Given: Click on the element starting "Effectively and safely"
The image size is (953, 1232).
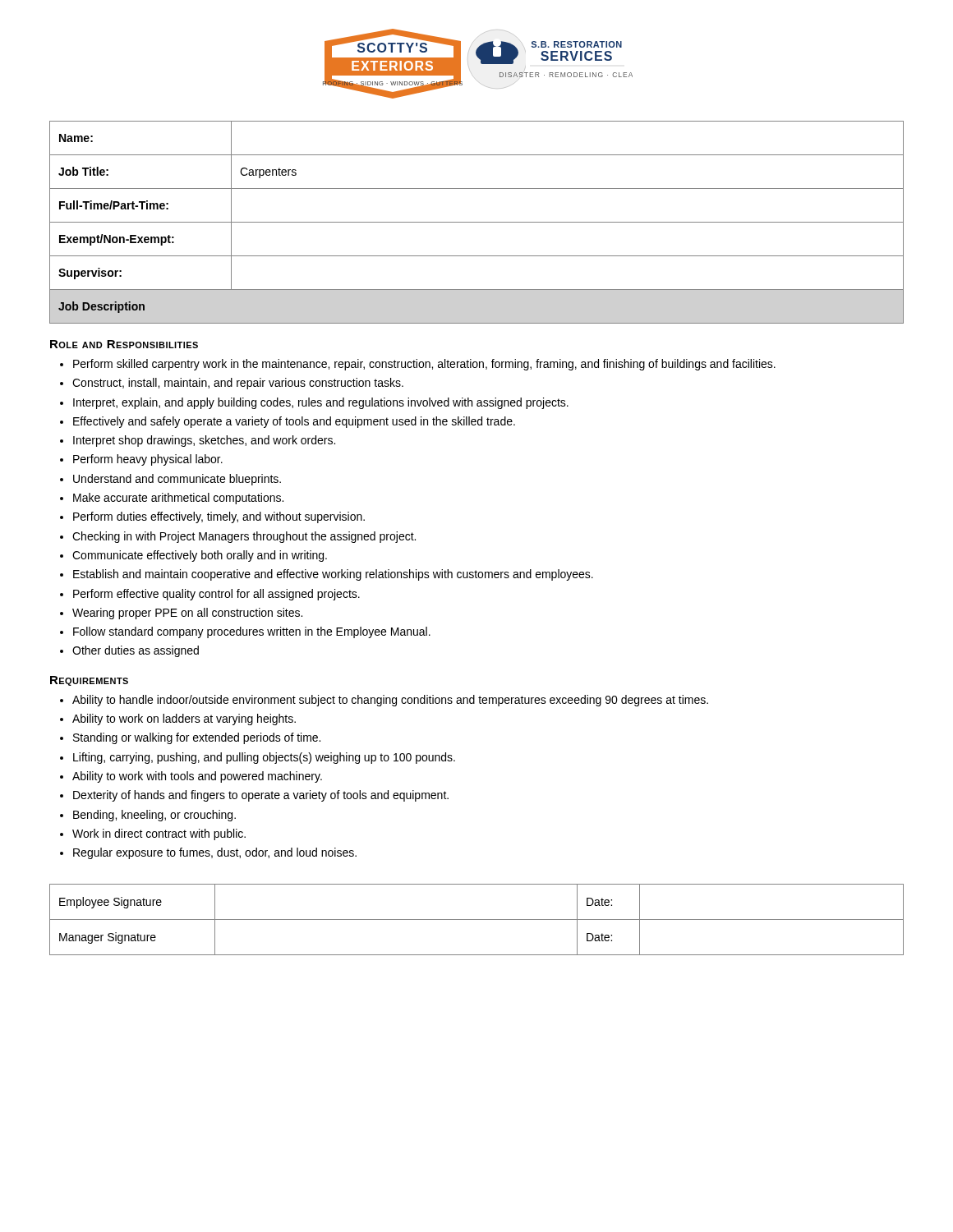Looking at the screenshot, I should click(x=294, y=421).
